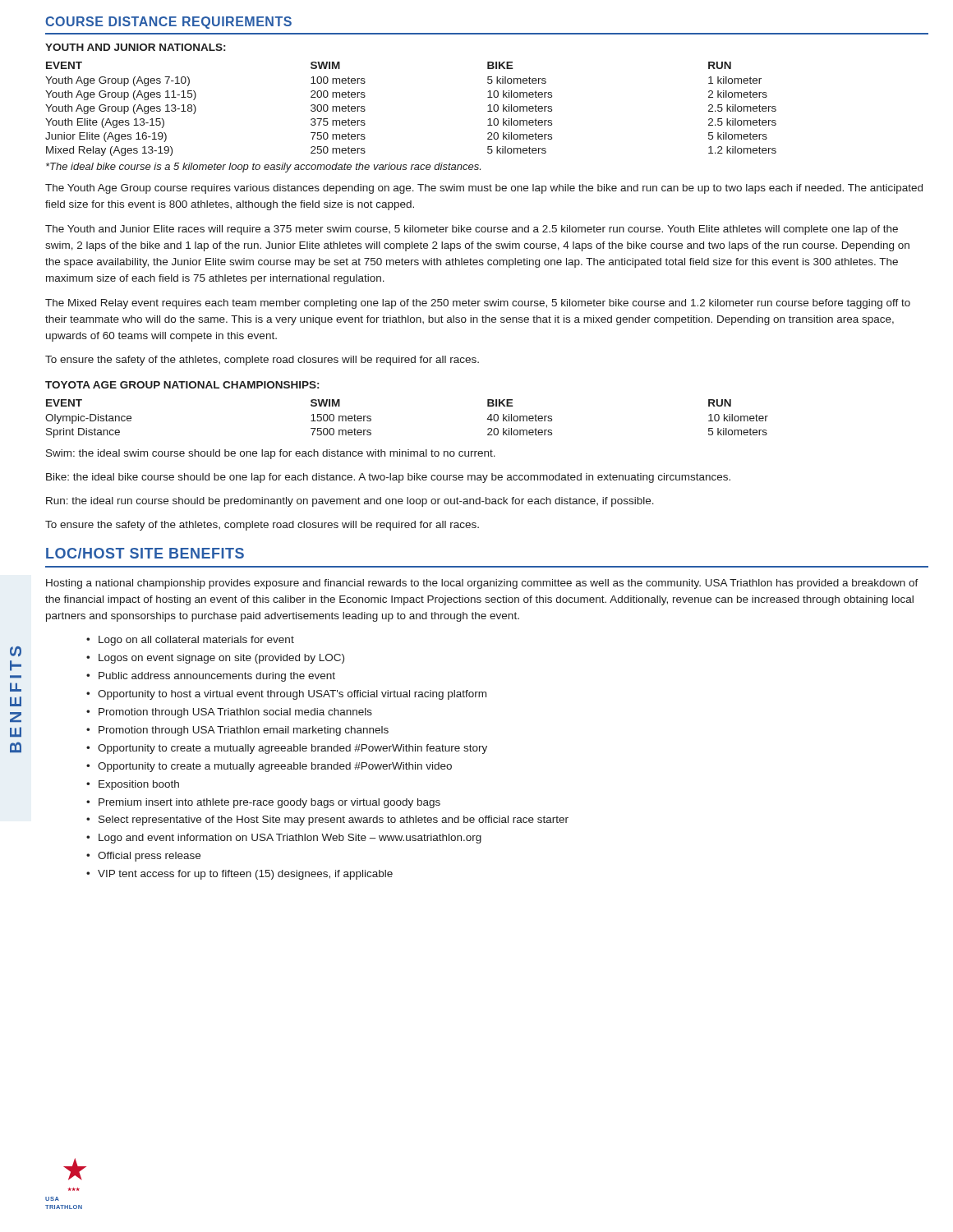Screen dimensions: 1232x953
Task: Select the region starting "• Public address announcements during the event"
Action: 211,676
